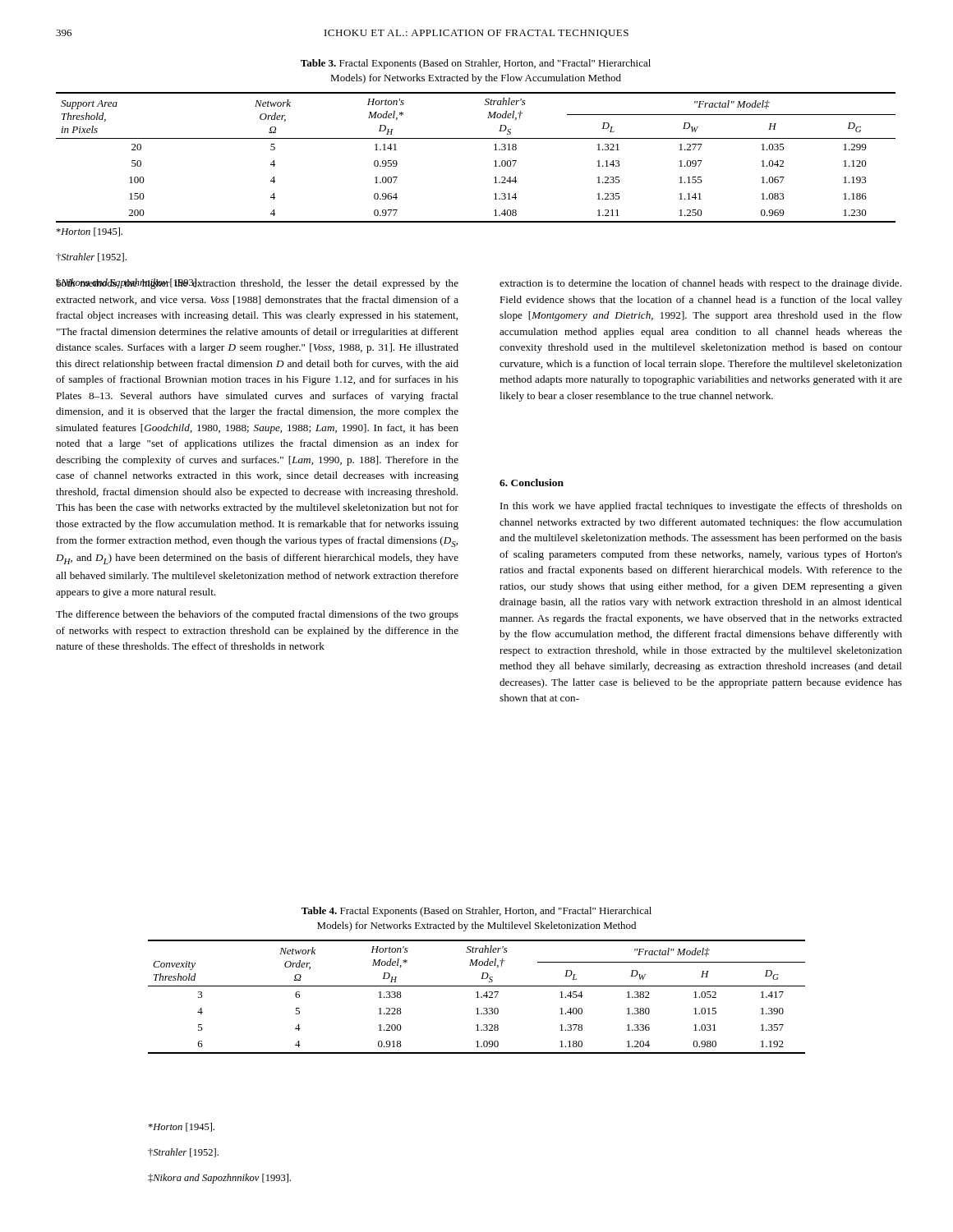Viewport: 953px width, 1232px height.
Task: Find the caption on this page that starts "Table 4. Fractal Exponents (Based"
Action: 476,918
